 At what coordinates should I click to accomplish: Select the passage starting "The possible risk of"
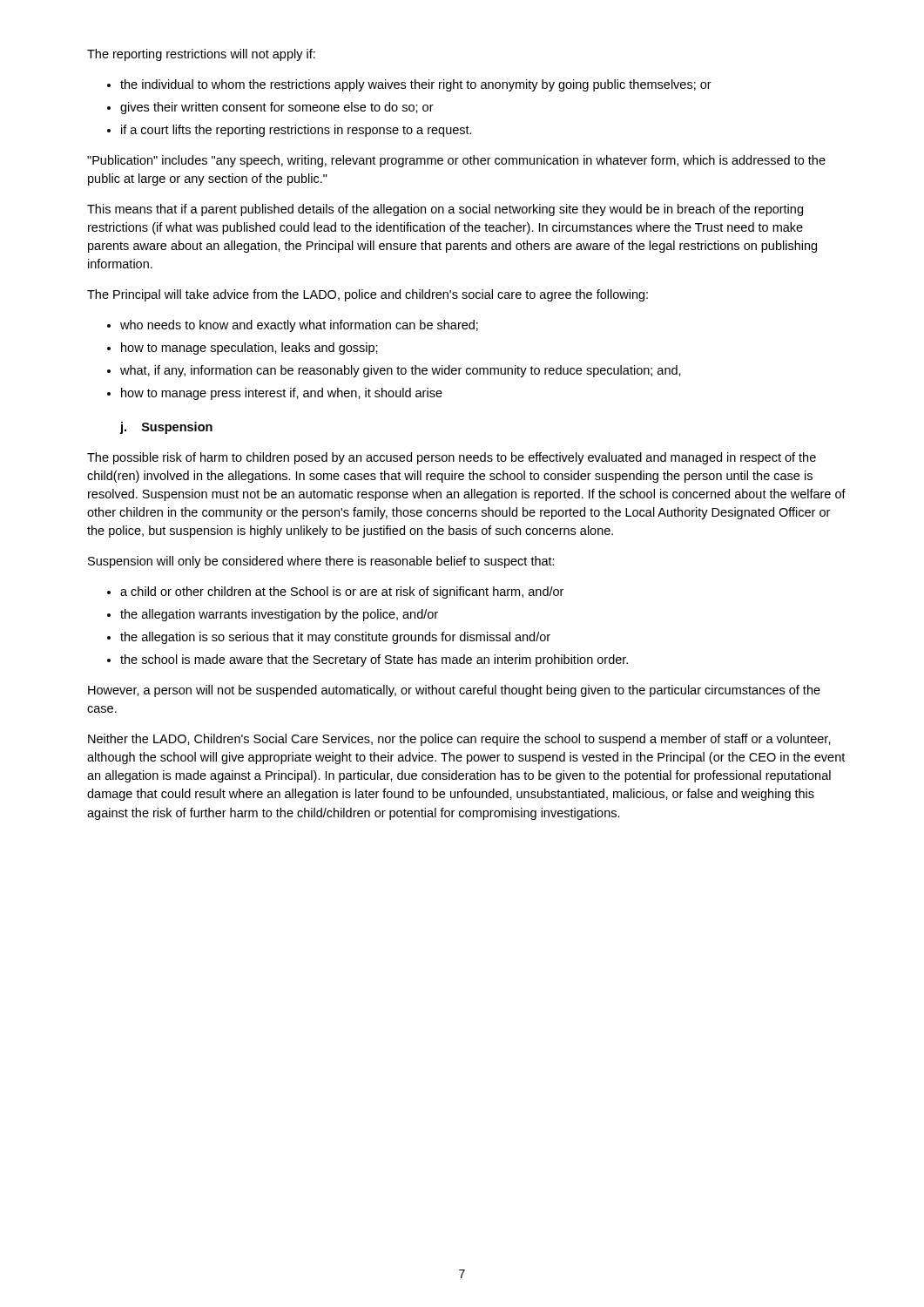(x=466, y=495)
